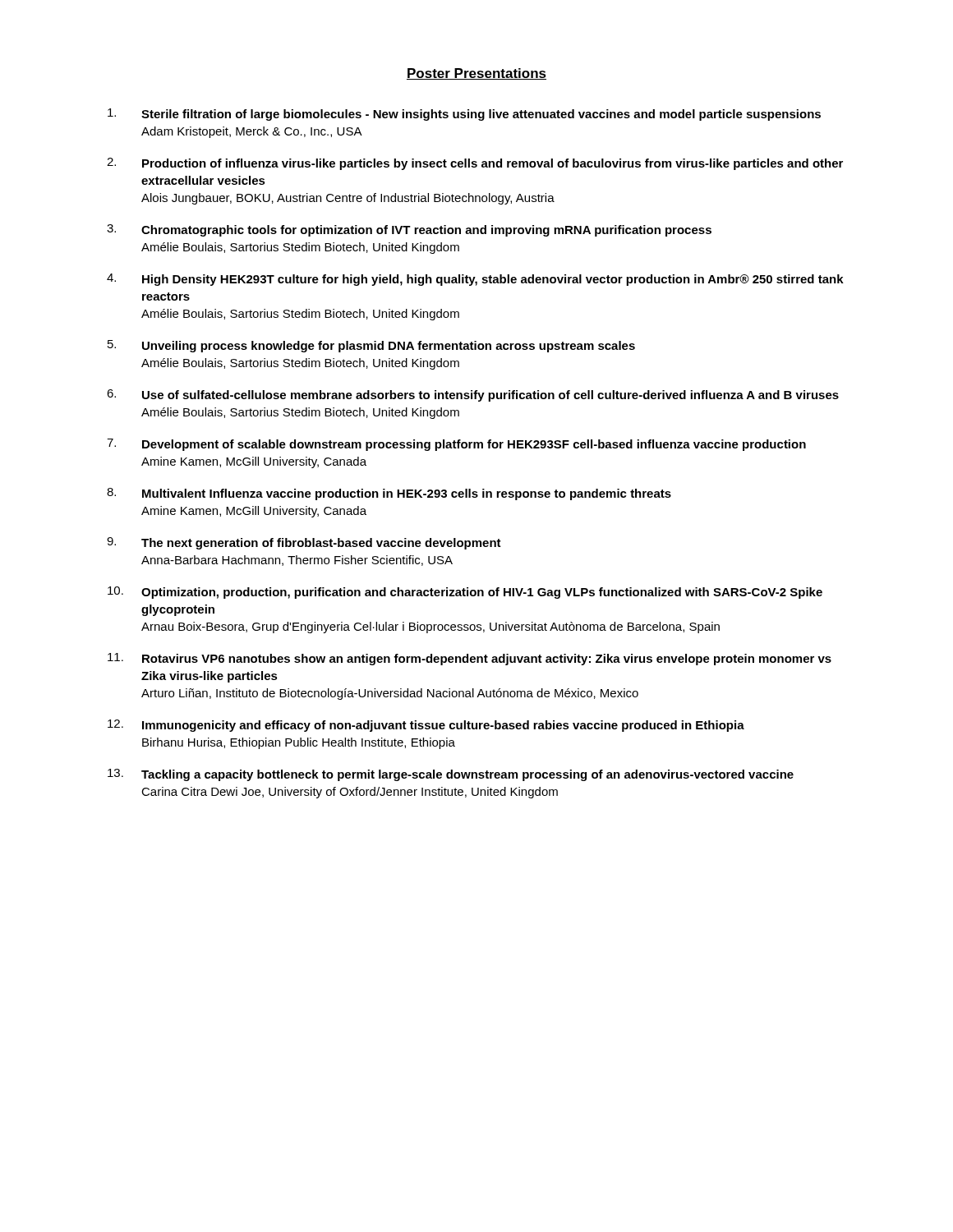The width and height of the screenshot is (953, 1232).
Task: Locate the element starting "10. Optimization, production, purification and characterization of"
Action: click(x=465, y=593)
